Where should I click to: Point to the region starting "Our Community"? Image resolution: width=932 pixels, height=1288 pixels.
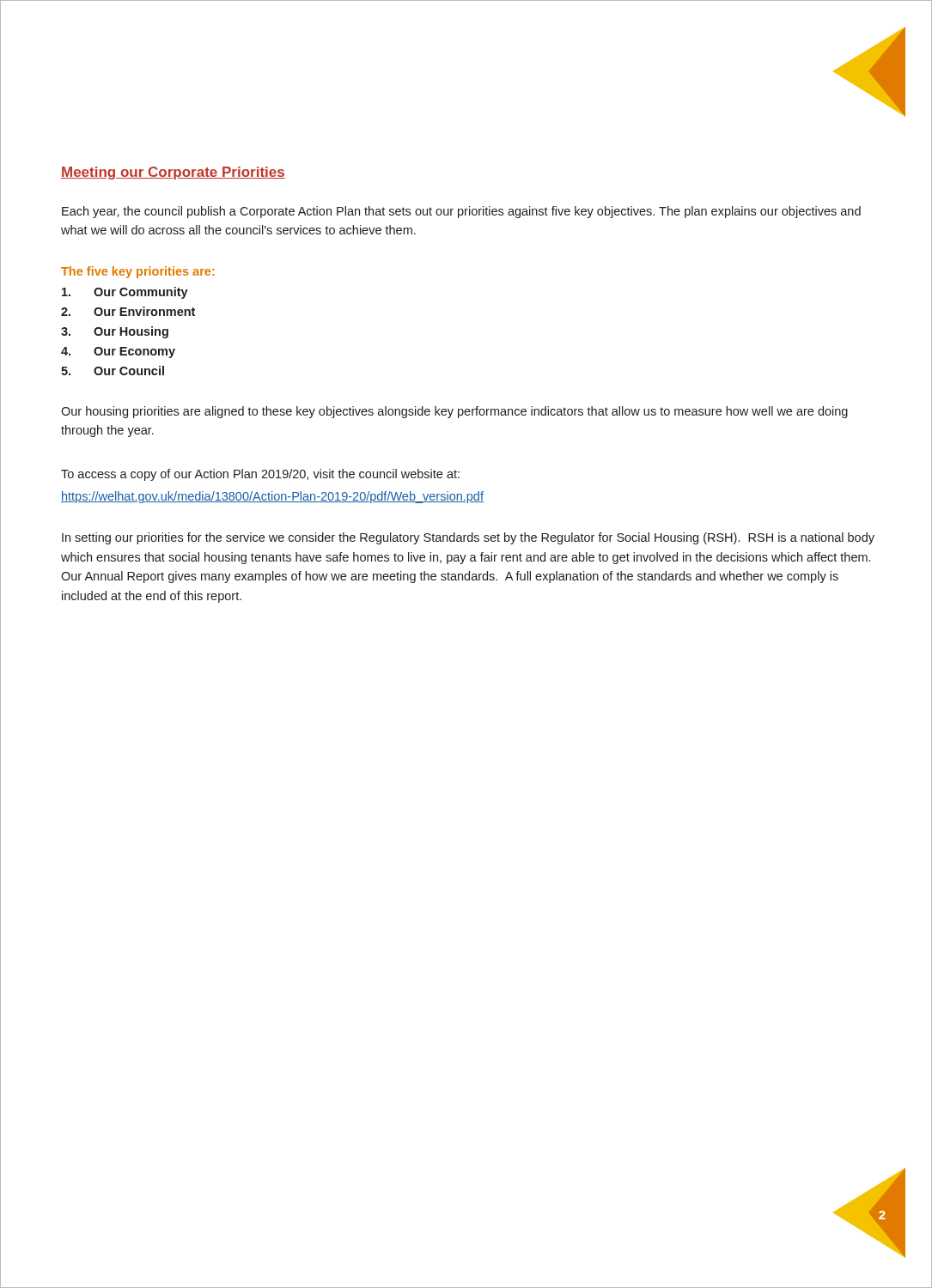(x=124, y=292)
